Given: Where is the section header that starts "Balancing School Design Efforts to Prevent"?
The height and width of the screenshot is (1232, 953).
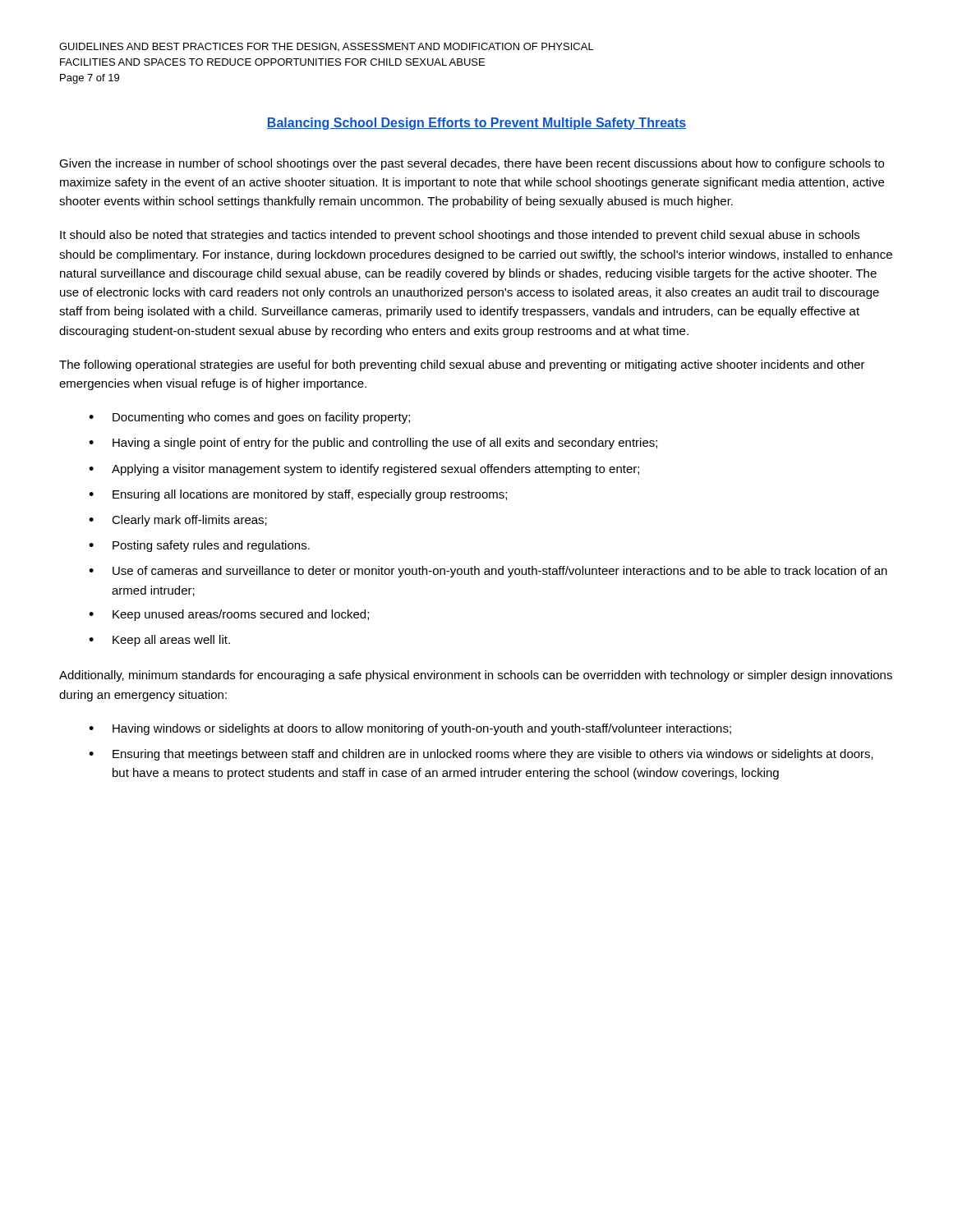Looking at the screenshot, I should [x=476, y=122].
